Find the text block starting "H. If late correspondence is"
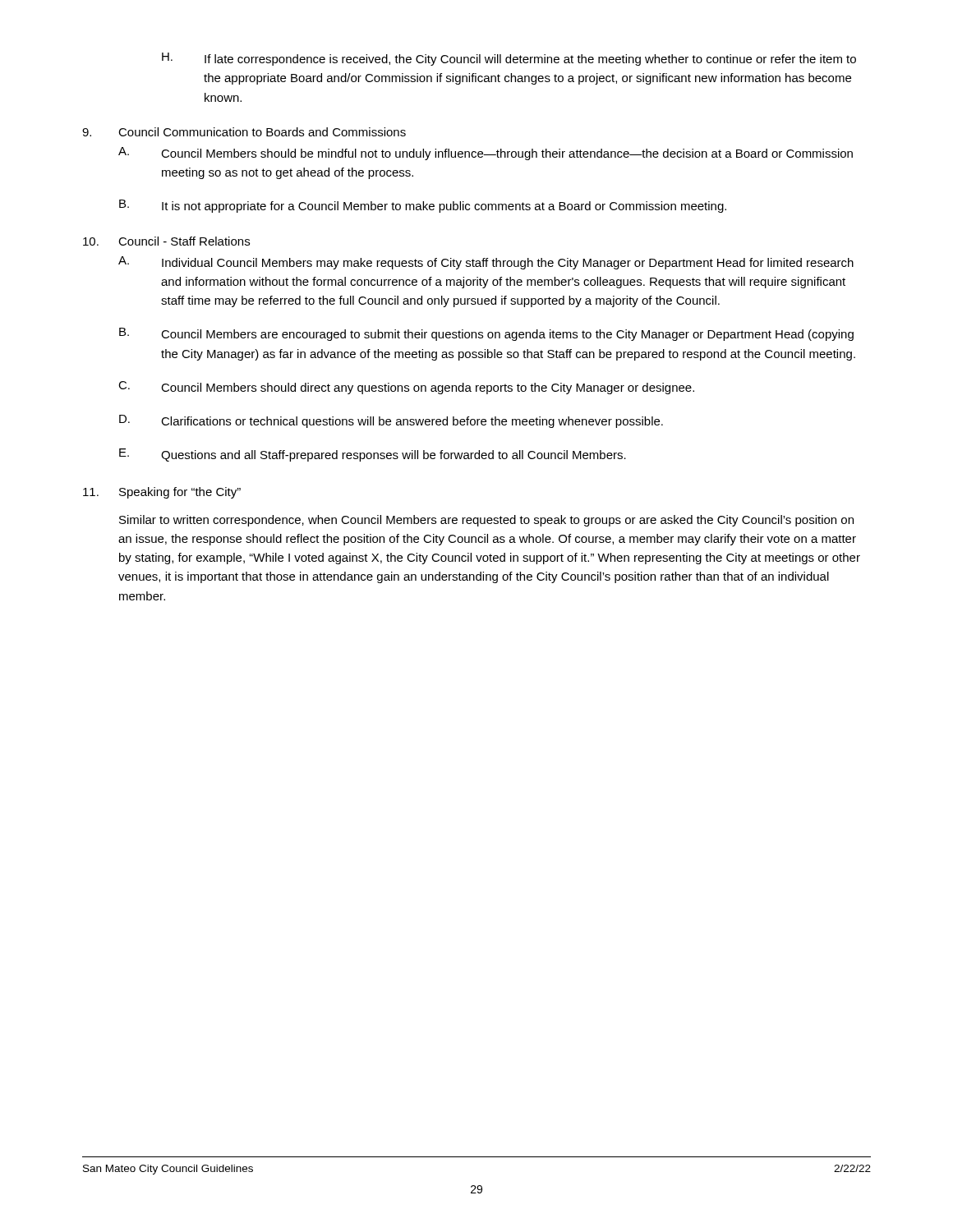 click(x=516, y=78)
